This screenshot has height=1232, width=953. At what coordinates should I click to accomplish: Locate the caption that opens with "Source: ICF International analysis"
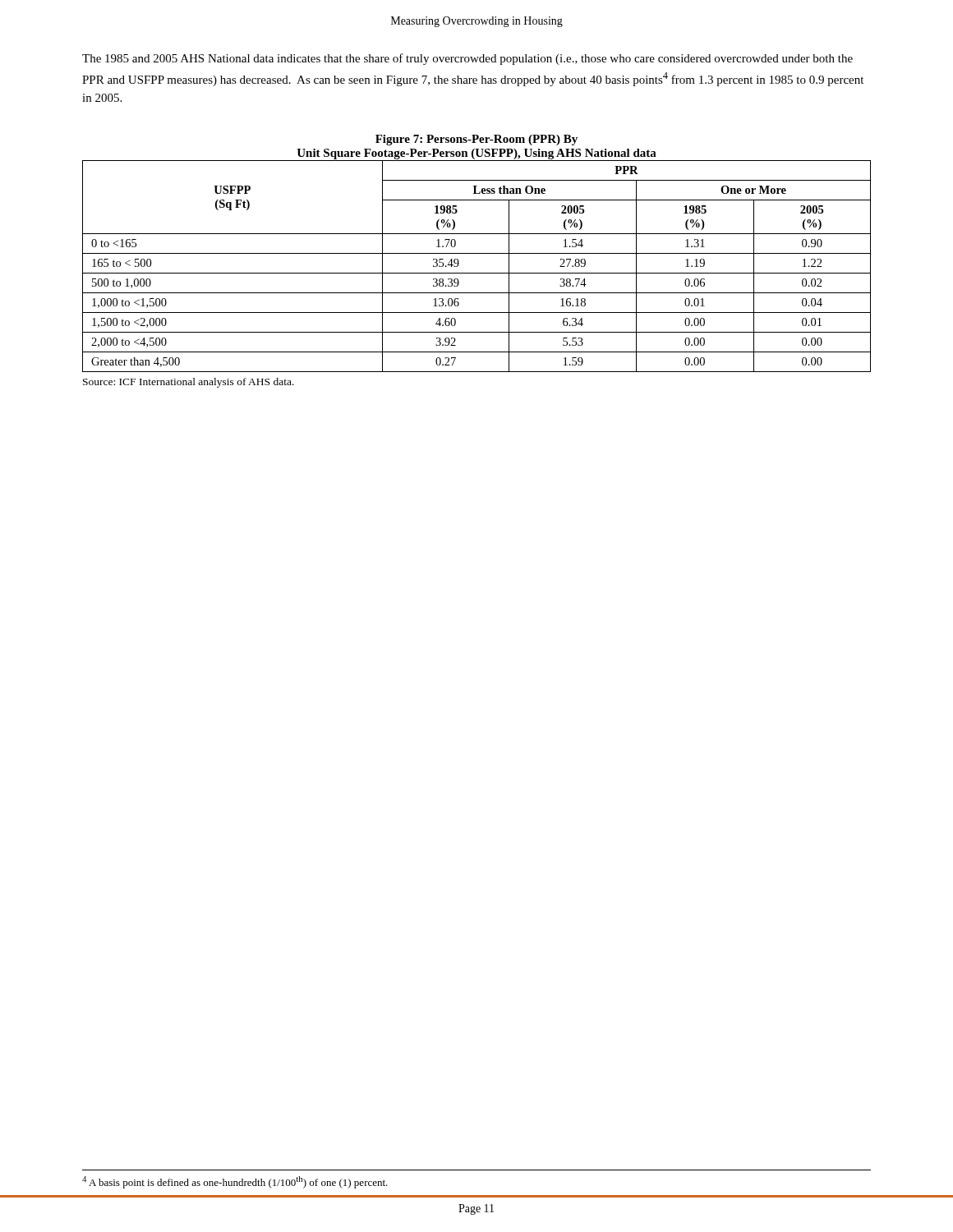[x=188, y=381]
